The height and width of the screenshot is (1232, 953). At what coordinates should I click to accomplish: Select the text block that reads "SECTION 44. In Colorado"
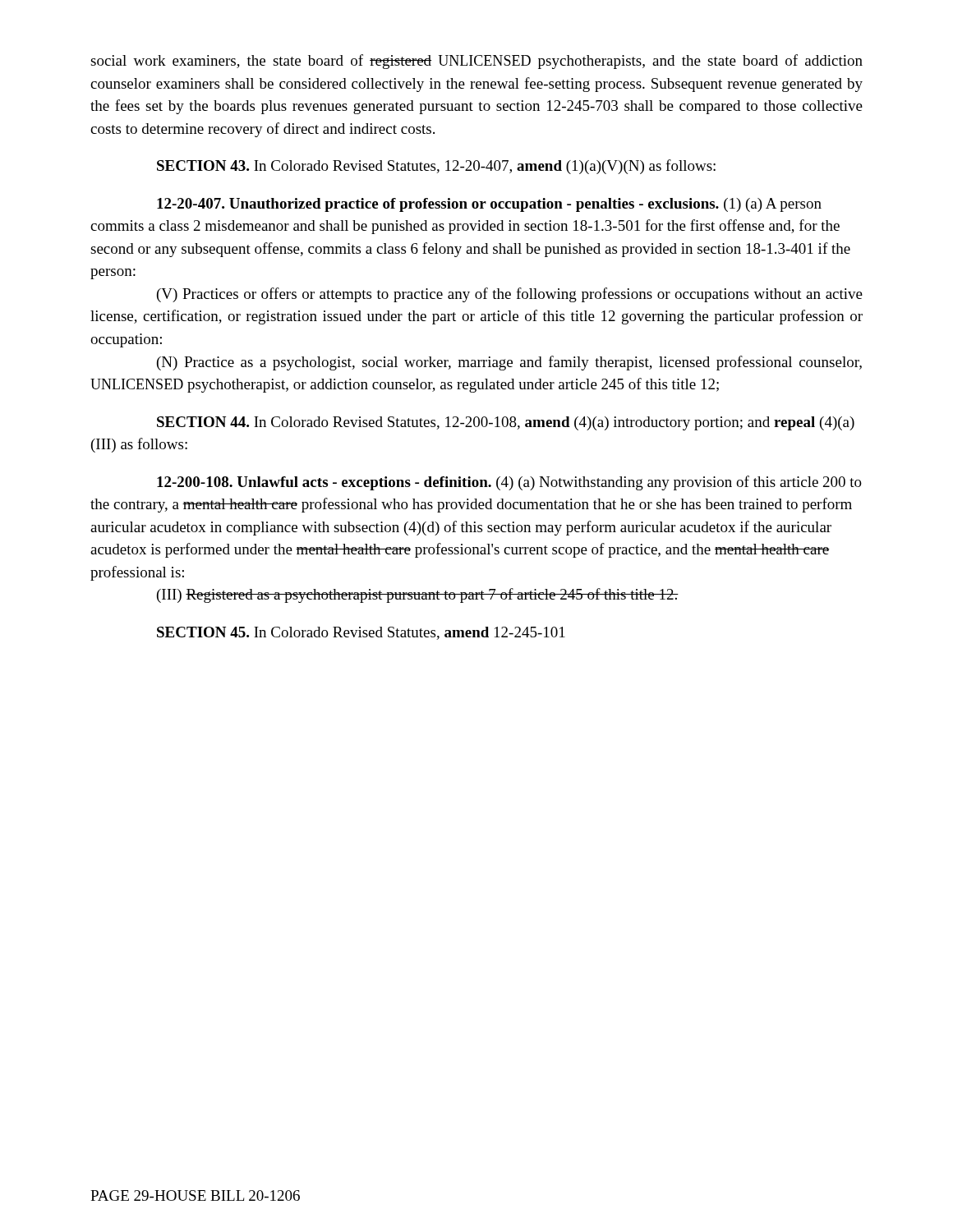pos(476,433)
